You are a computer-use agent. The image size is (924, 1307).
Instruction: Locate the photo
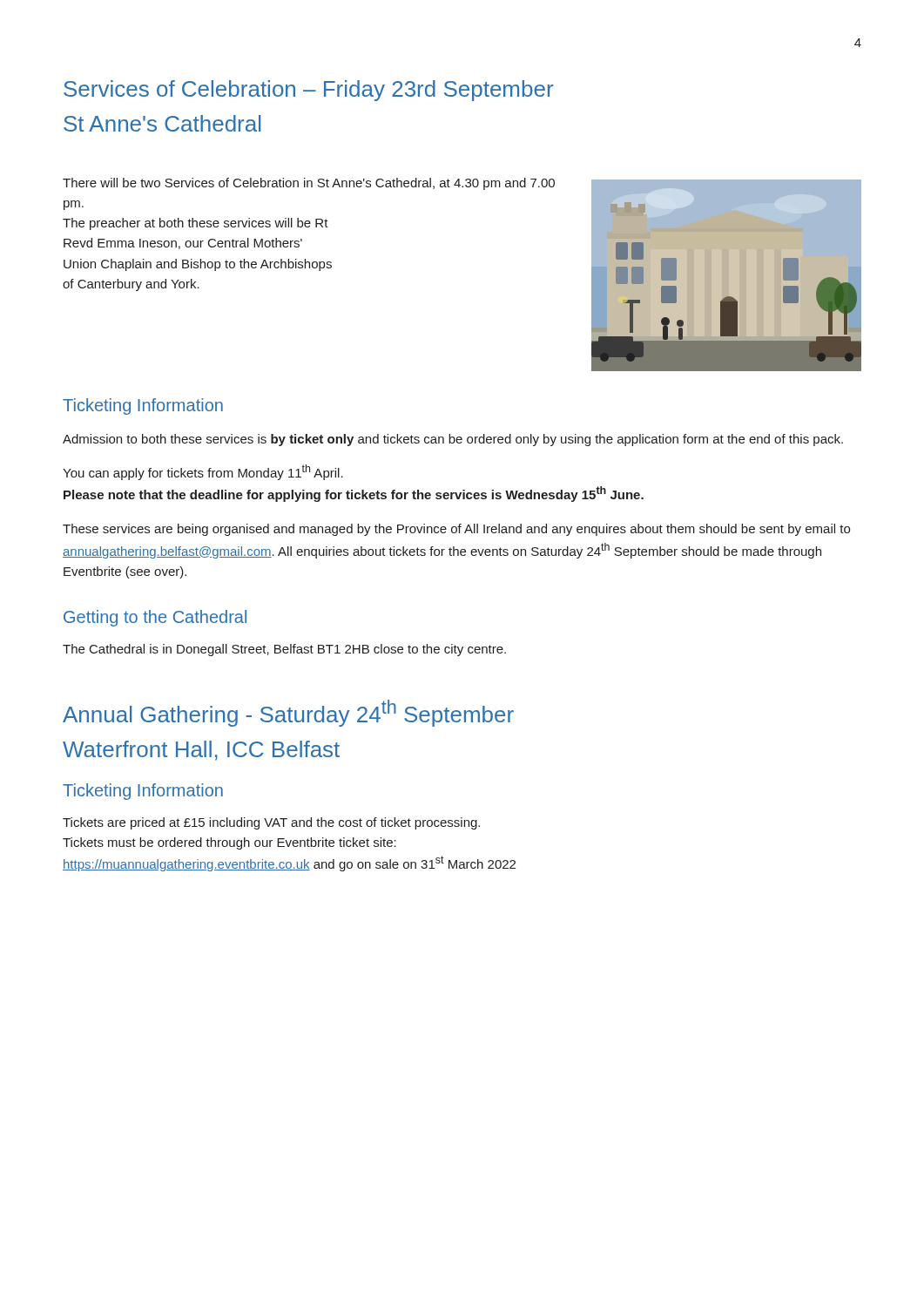(726, 275)
